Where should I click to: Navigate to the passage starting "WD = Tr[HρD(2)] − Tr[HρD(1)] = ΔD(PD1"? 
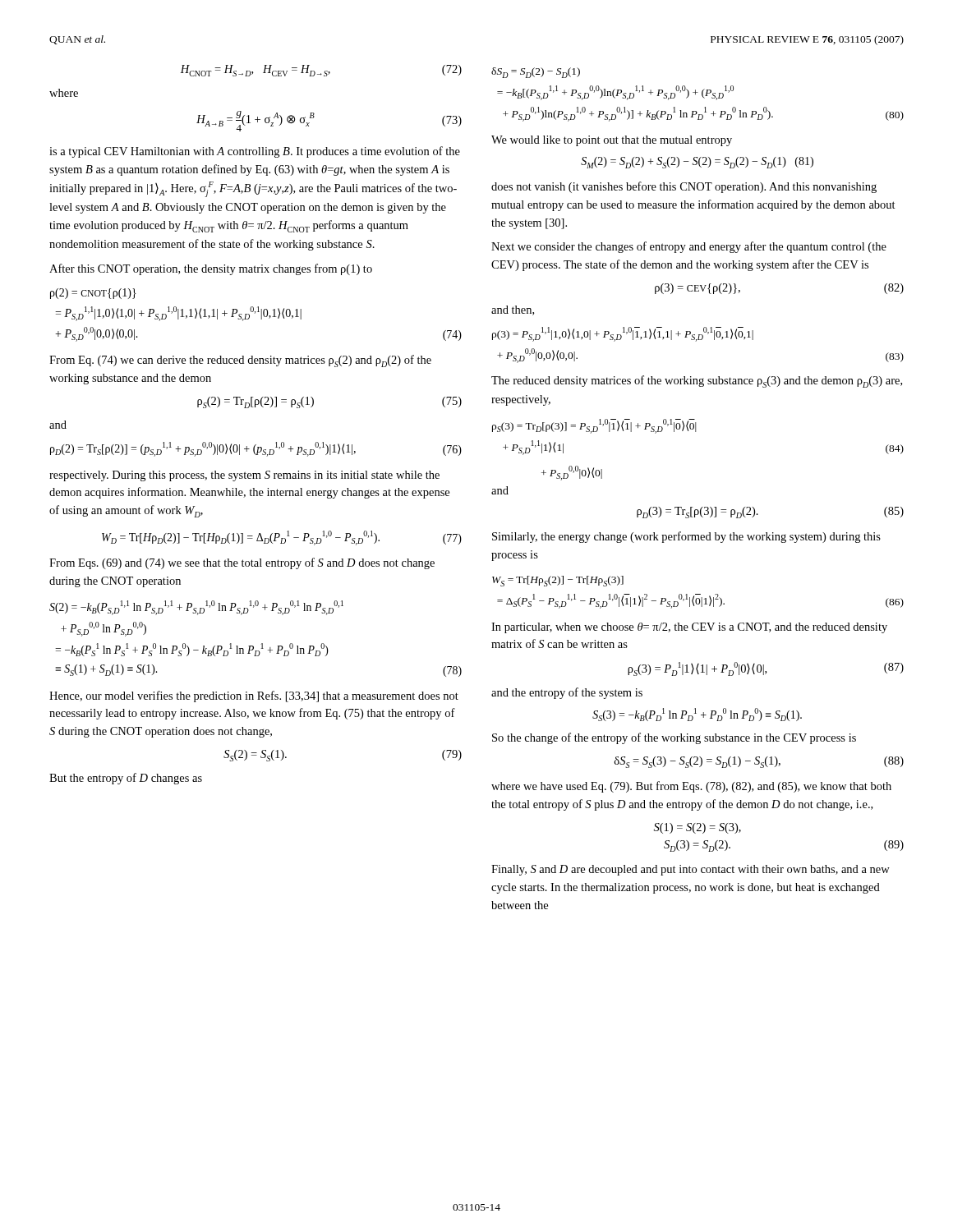click(255, 538)
